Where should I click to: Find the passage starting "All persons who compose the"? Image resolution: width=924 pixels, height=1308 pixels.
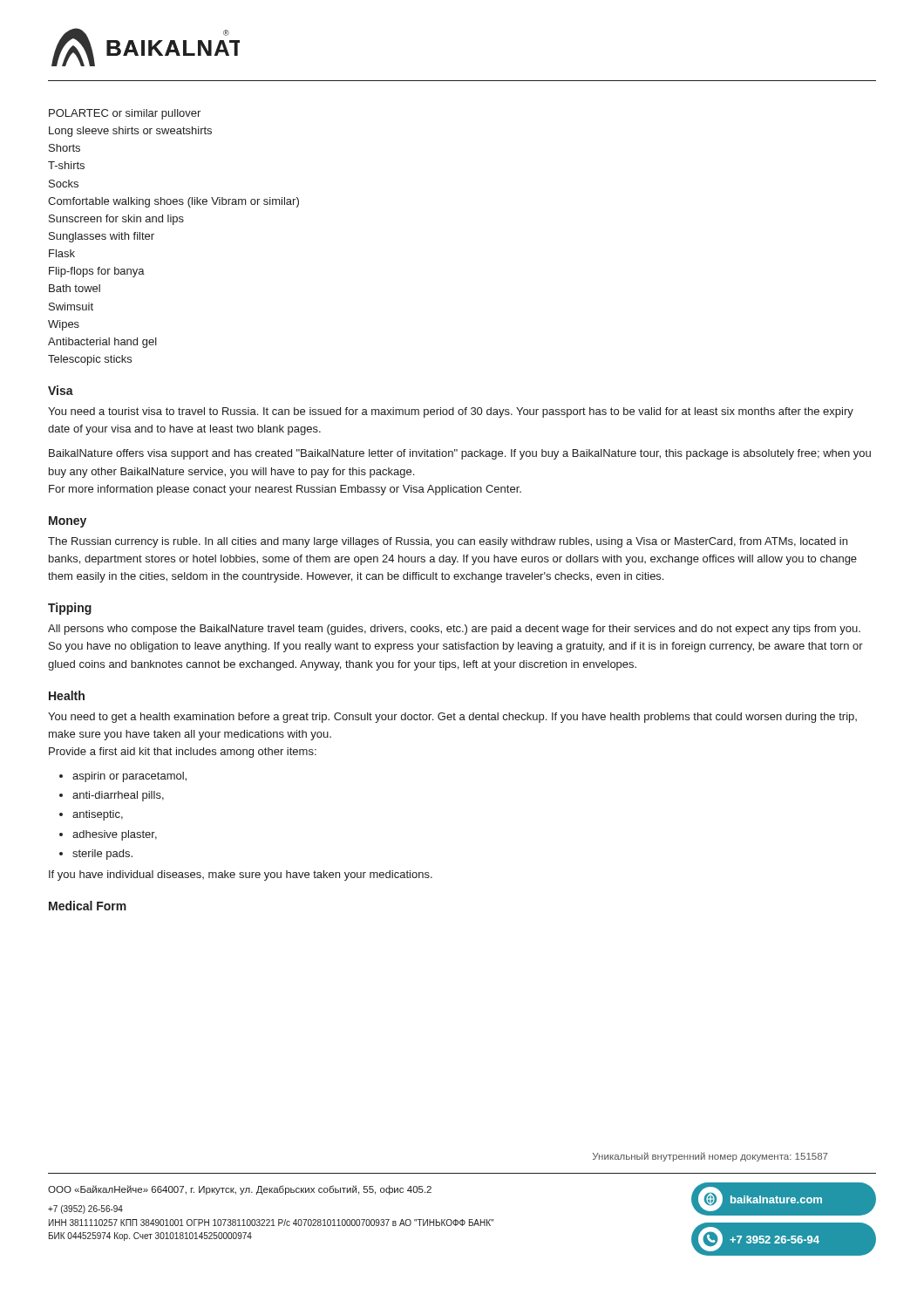click(455, 646)
